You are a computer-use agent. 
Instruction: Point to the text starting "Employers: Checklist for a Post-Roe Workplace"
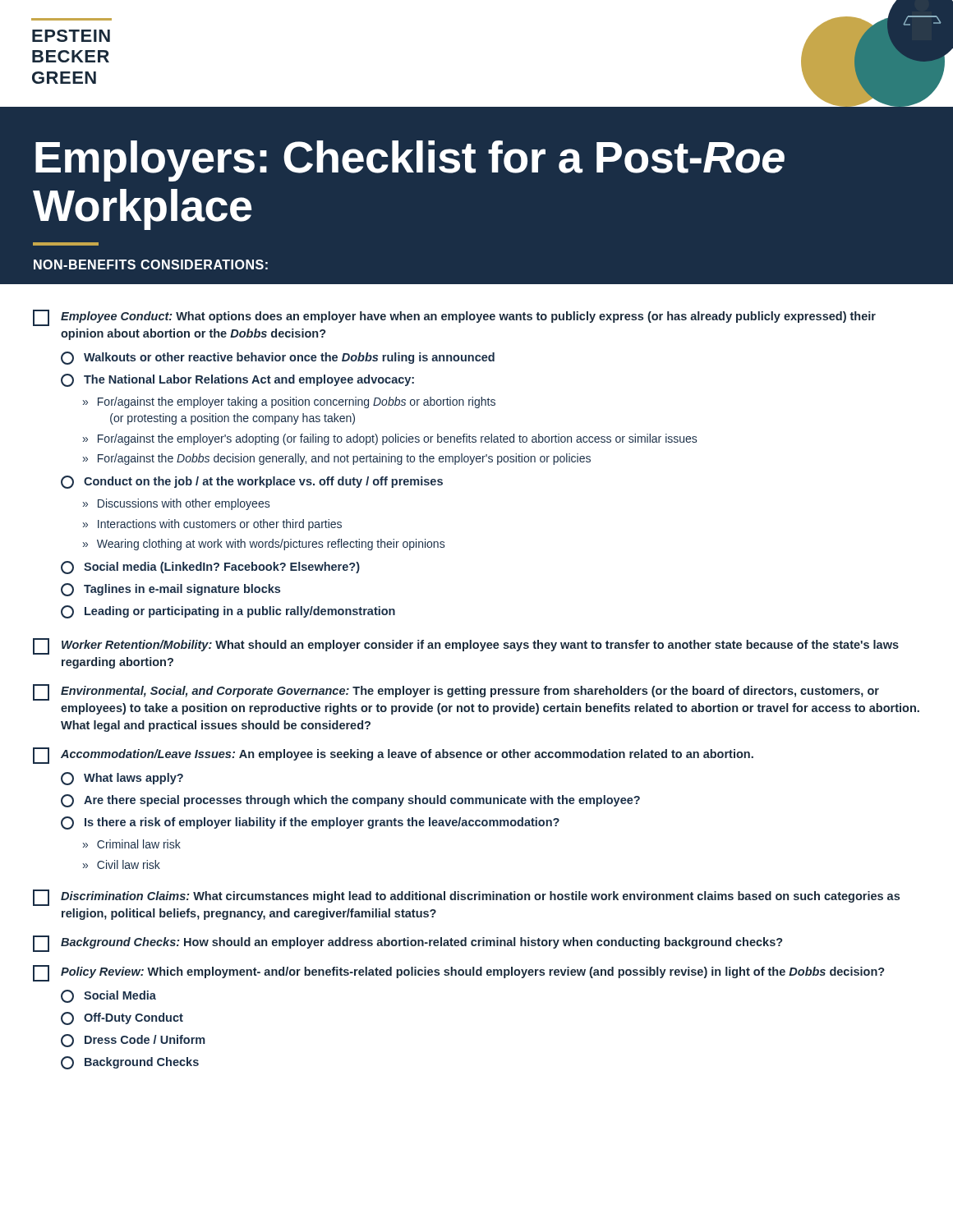(476, 189)
